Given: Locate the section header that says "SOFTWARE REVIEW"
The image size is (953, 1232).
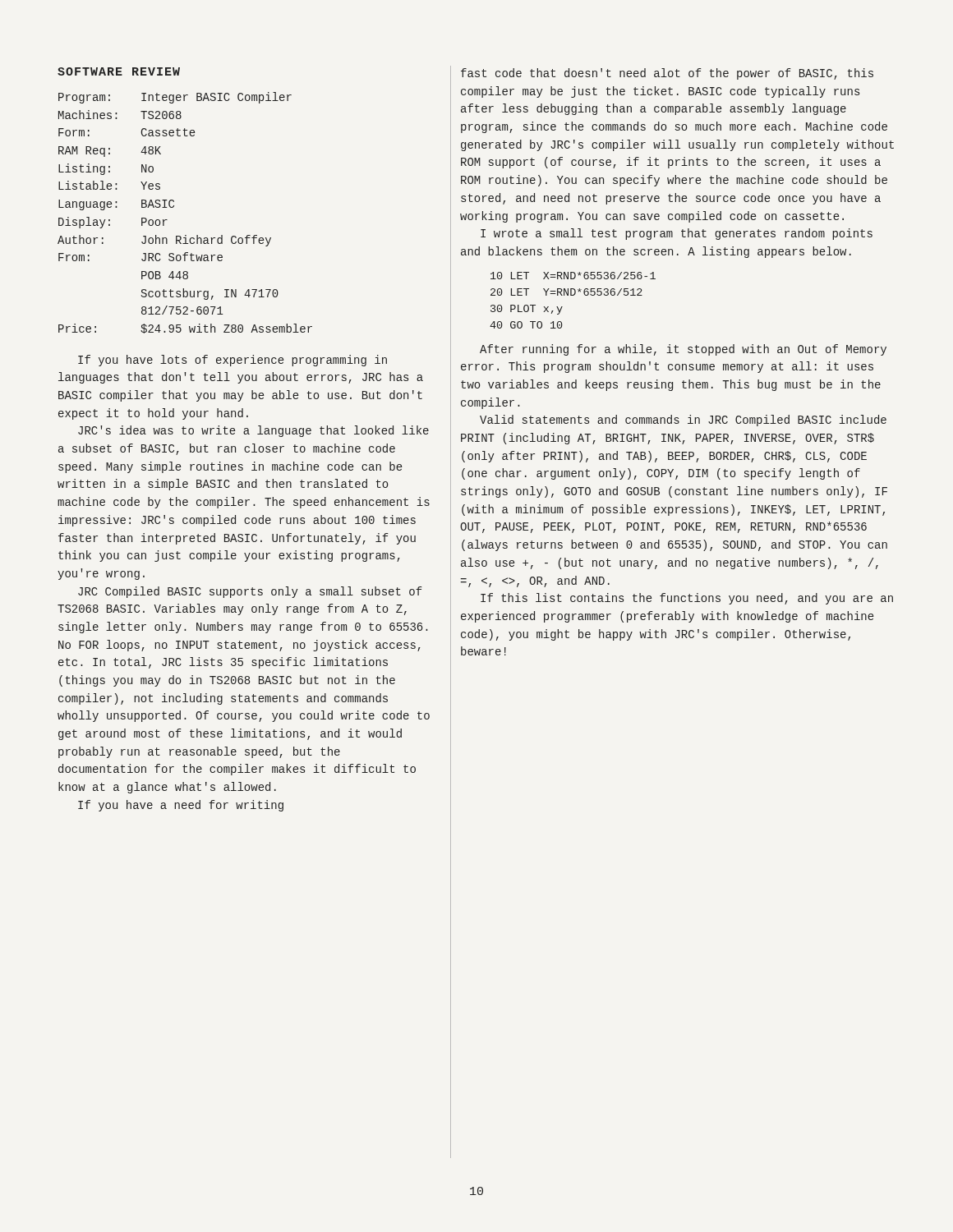Looking at the screenshot, I should click(x=119, y=73).
